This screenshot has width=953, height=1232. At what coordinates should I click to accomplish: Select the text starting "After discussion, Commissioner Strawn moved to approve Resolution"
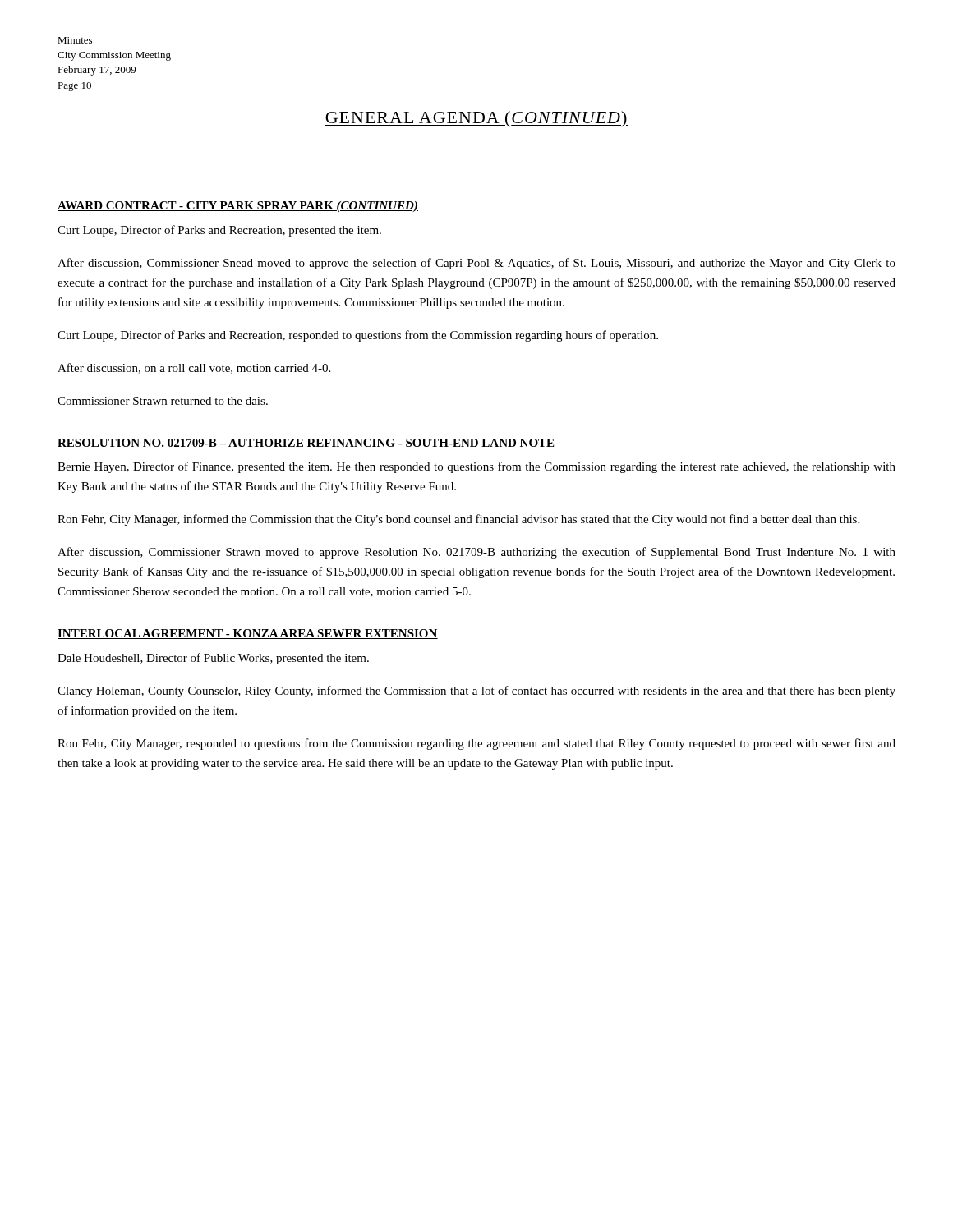point(476,572)
